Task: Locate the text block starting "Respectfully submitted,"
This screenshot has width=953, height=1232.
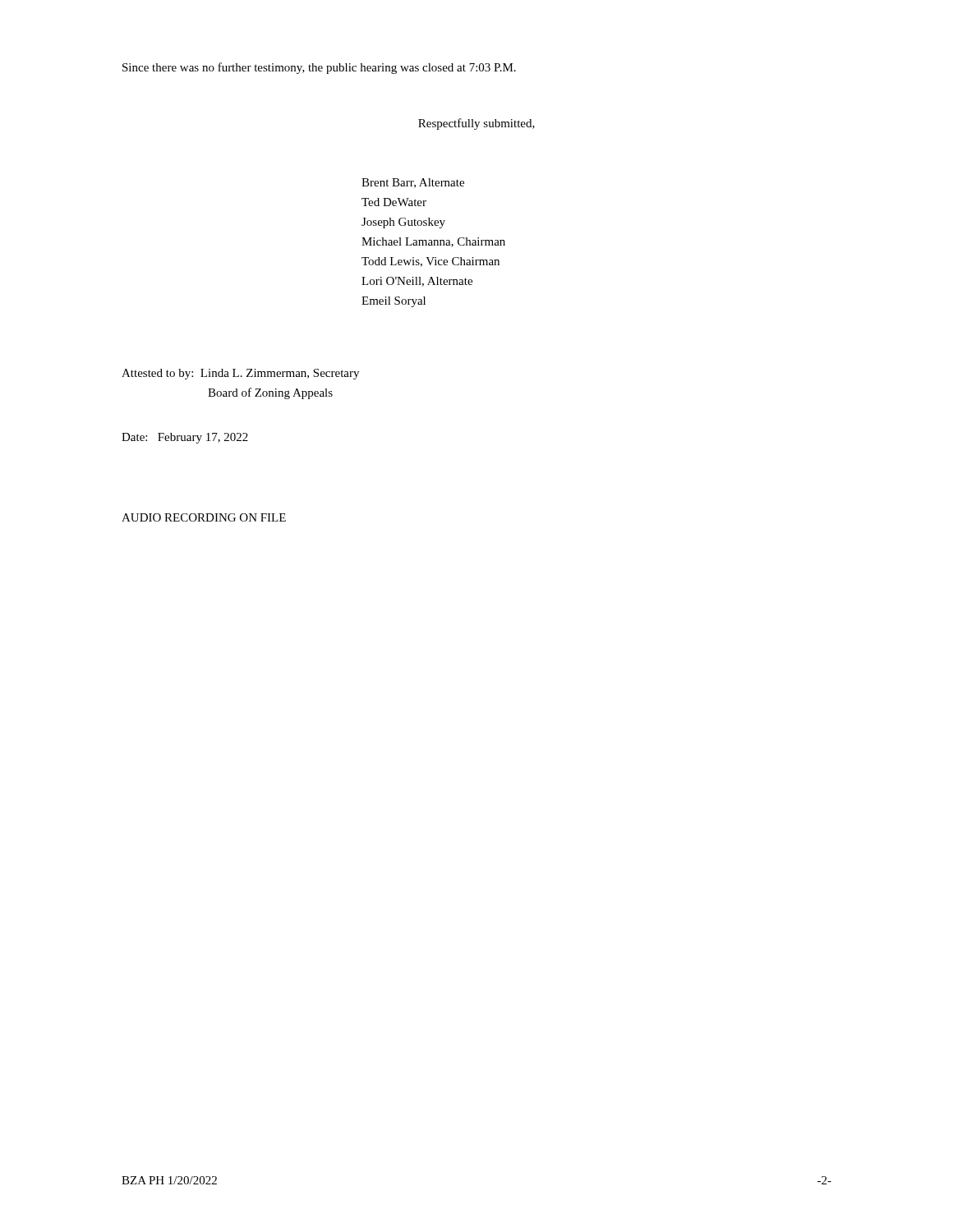Action: tap(476, 123)
